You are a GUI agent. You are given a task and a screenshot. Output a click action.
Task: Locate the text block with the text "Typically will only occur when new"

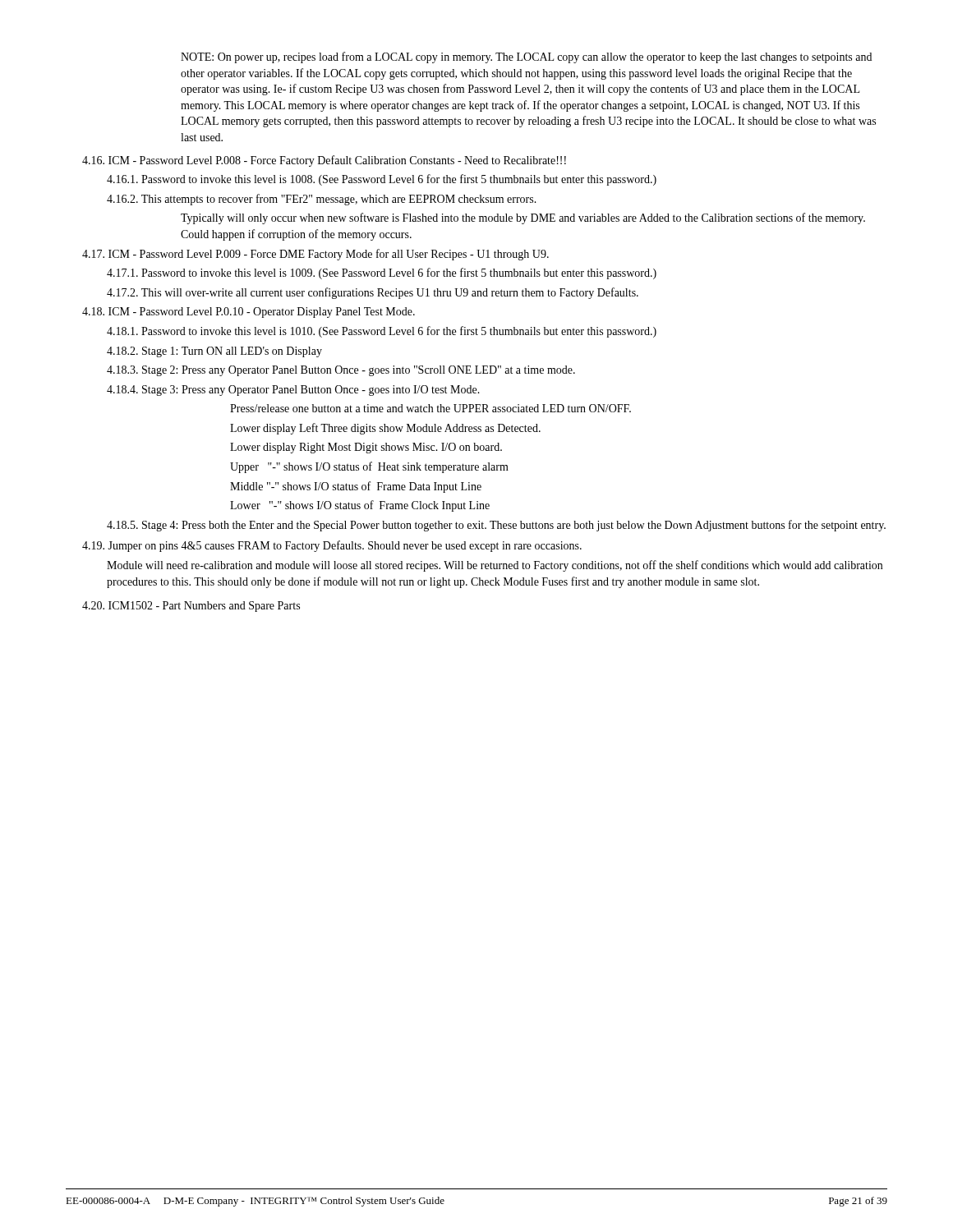tap(523, 226)
